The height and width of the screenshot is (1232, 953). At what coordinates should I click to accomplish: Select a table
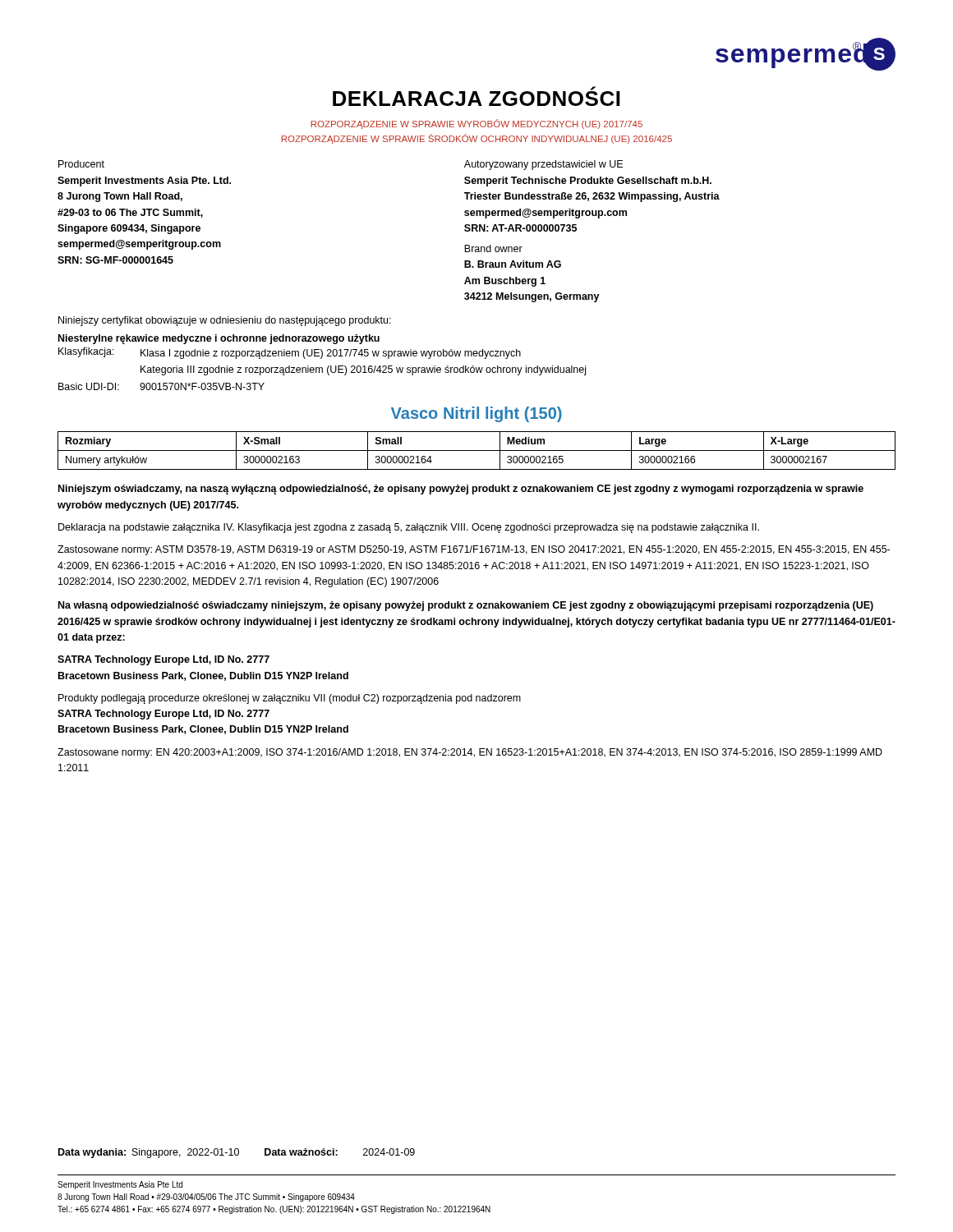pos(476,451)
